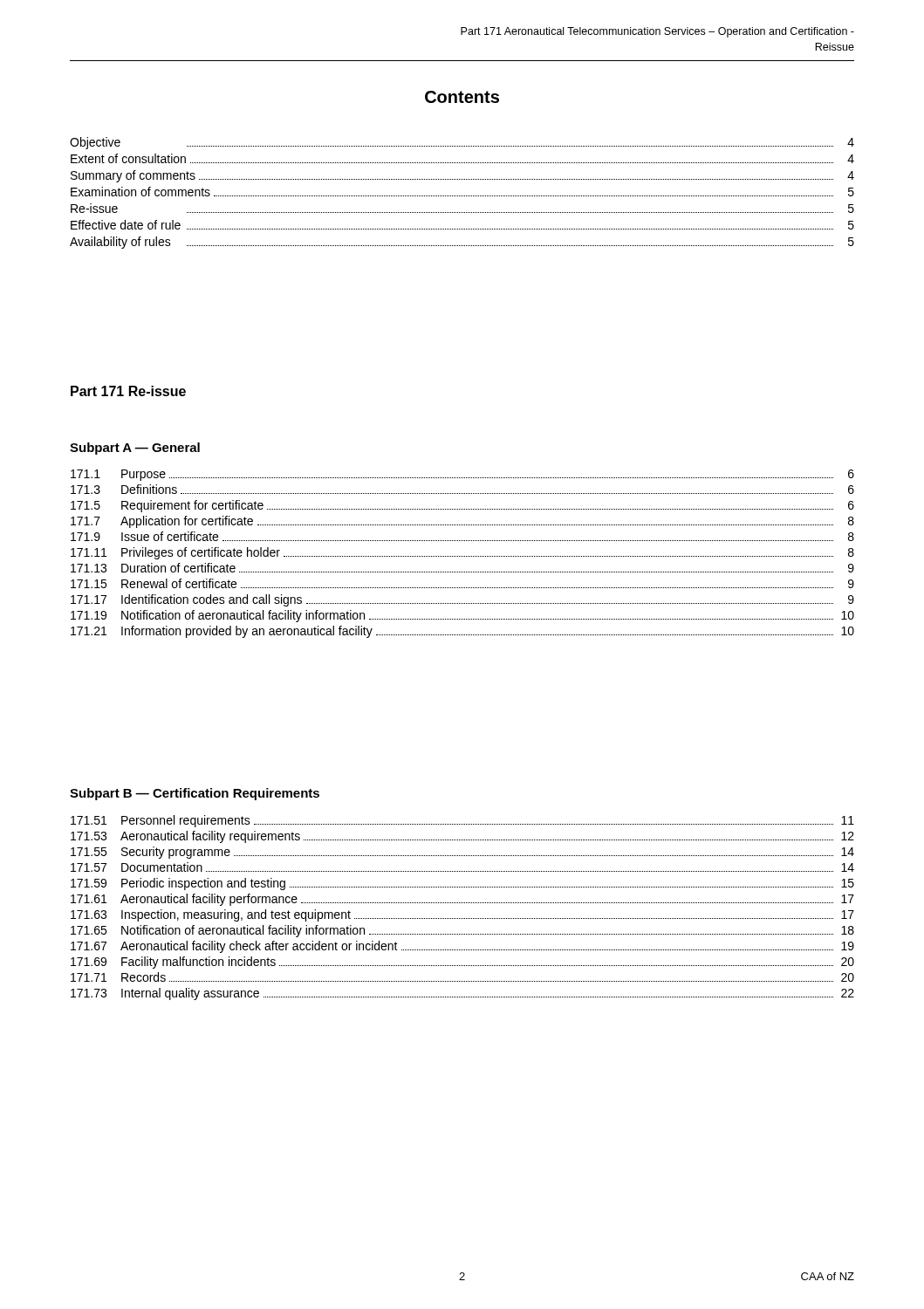Select the element starting "Summary of comments 4"

point(462,175)
